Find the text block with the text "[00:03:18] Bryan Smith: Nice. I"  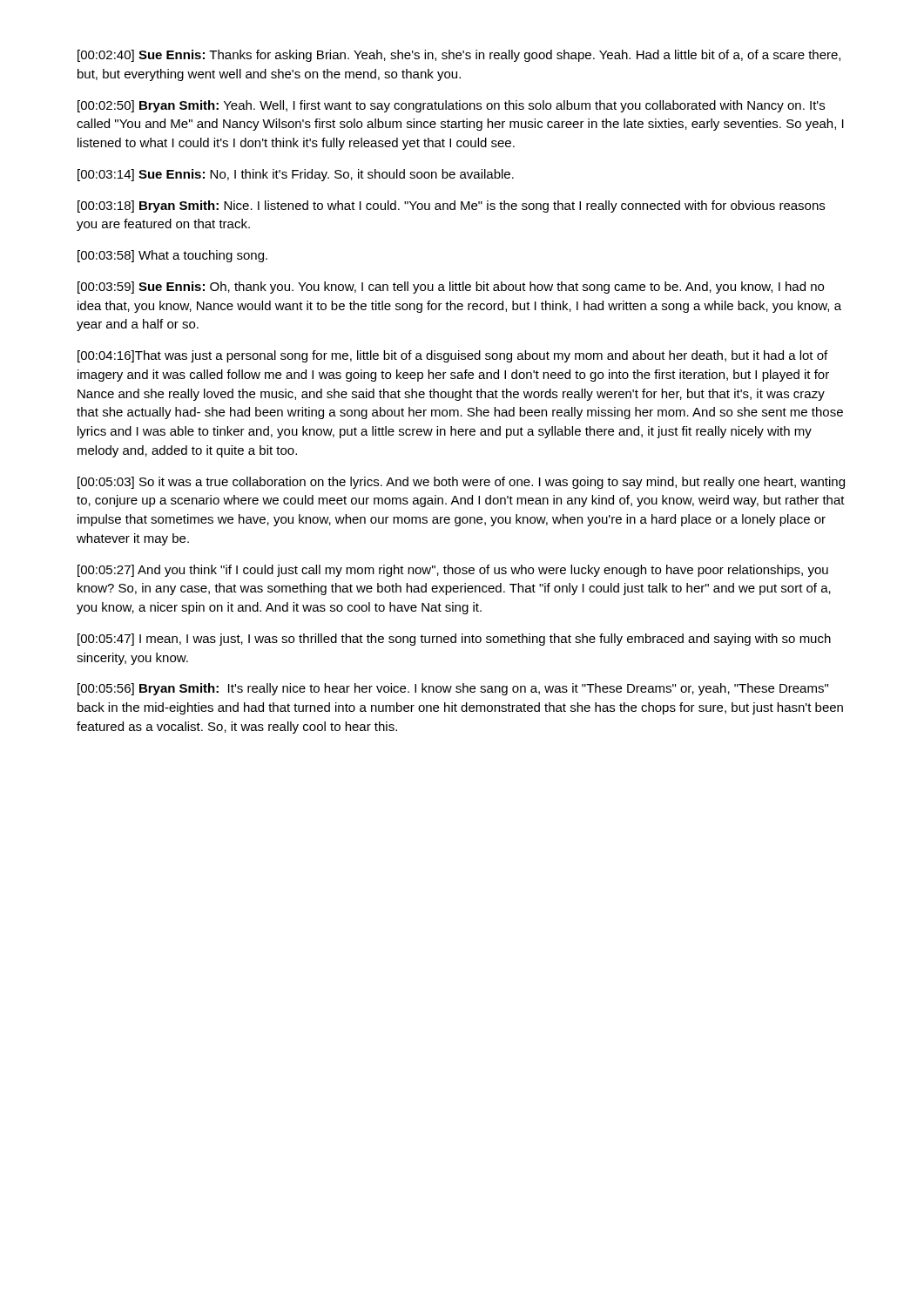tap(451, 214)
